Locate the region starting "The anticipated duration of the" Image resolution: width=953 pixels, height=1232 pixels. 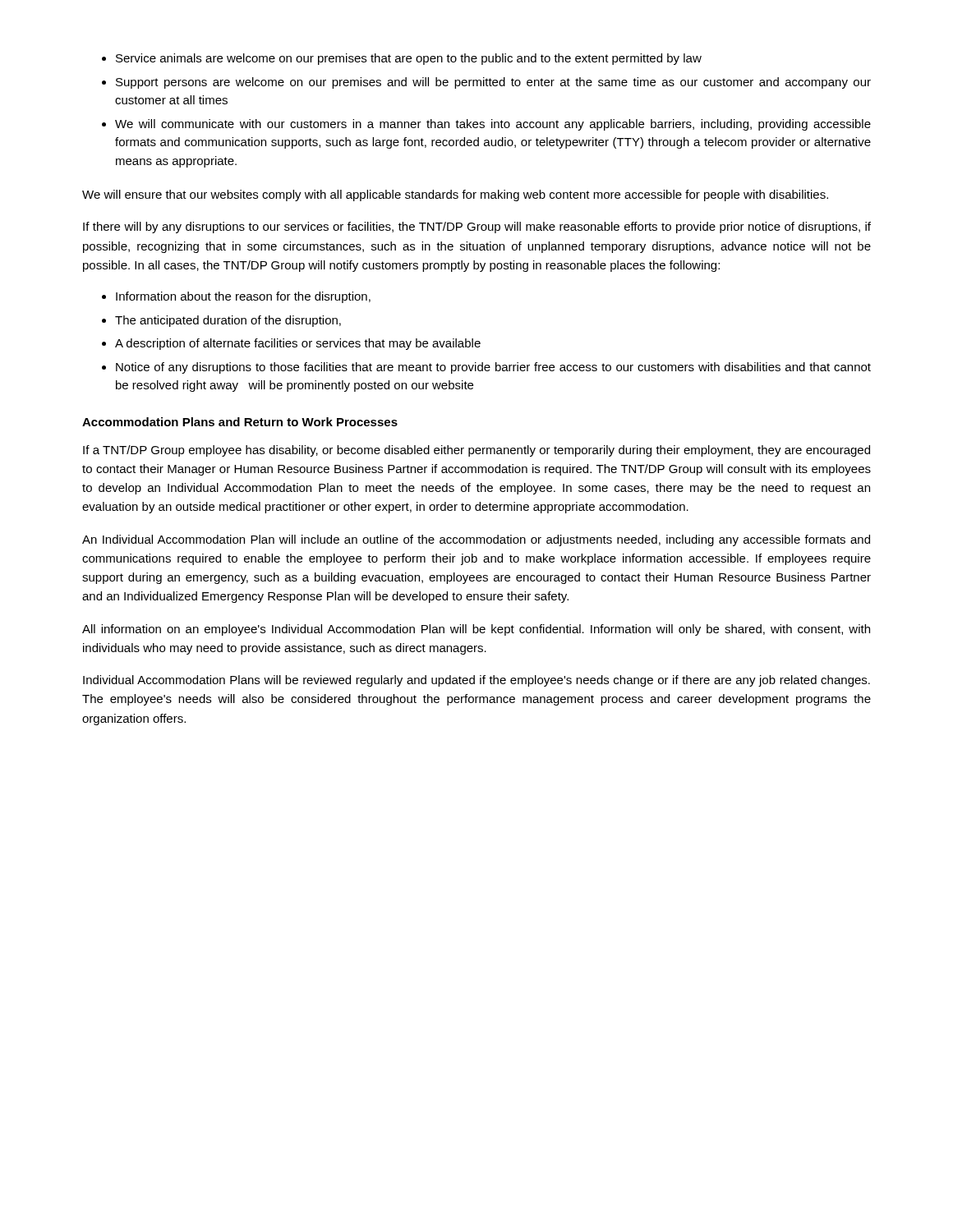(228, 320)
